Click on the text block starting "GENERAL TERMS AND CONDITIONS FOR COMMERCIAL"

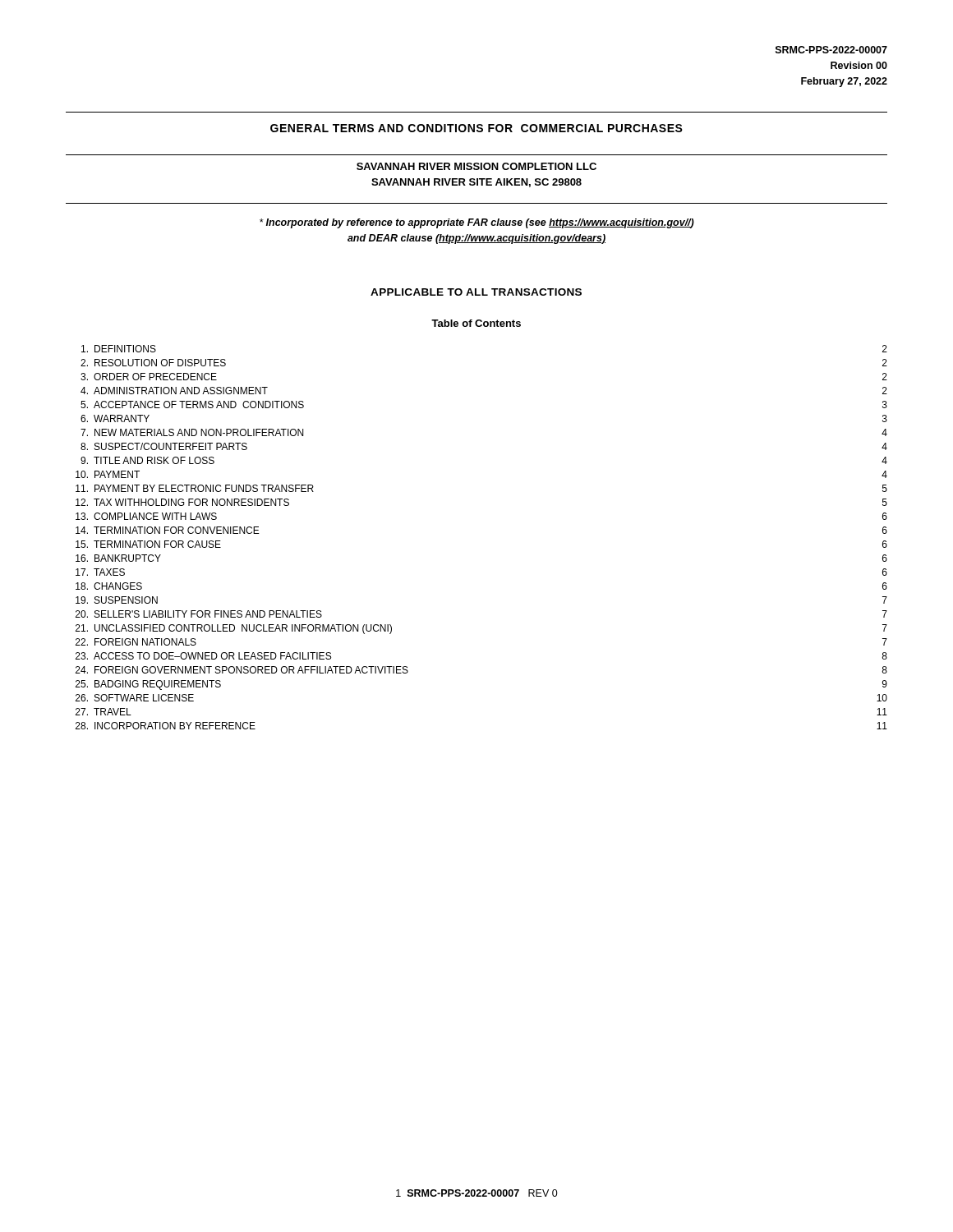476,128
